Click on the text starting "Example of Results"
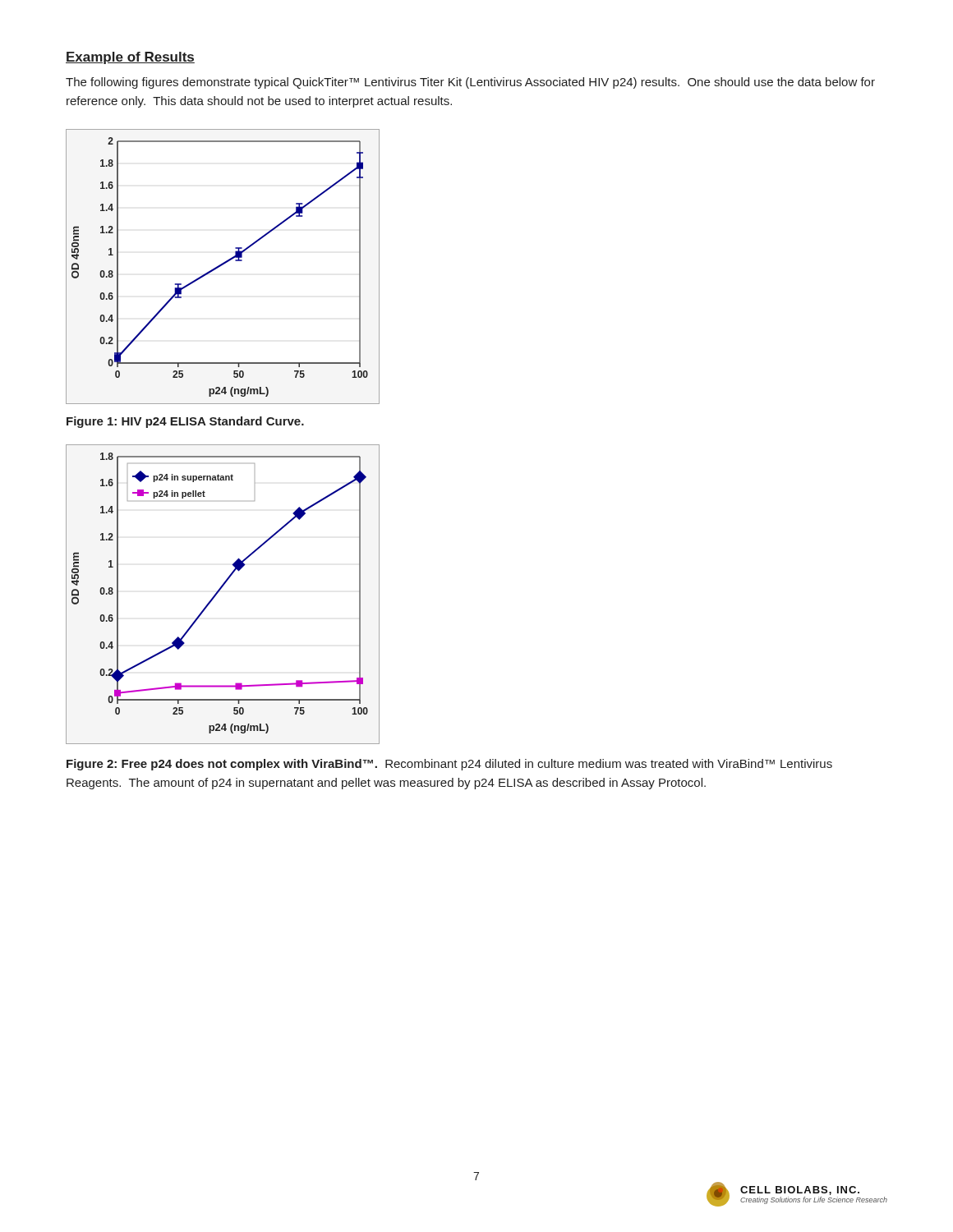Screen dimensions: 1232x953 click(130, 57)
